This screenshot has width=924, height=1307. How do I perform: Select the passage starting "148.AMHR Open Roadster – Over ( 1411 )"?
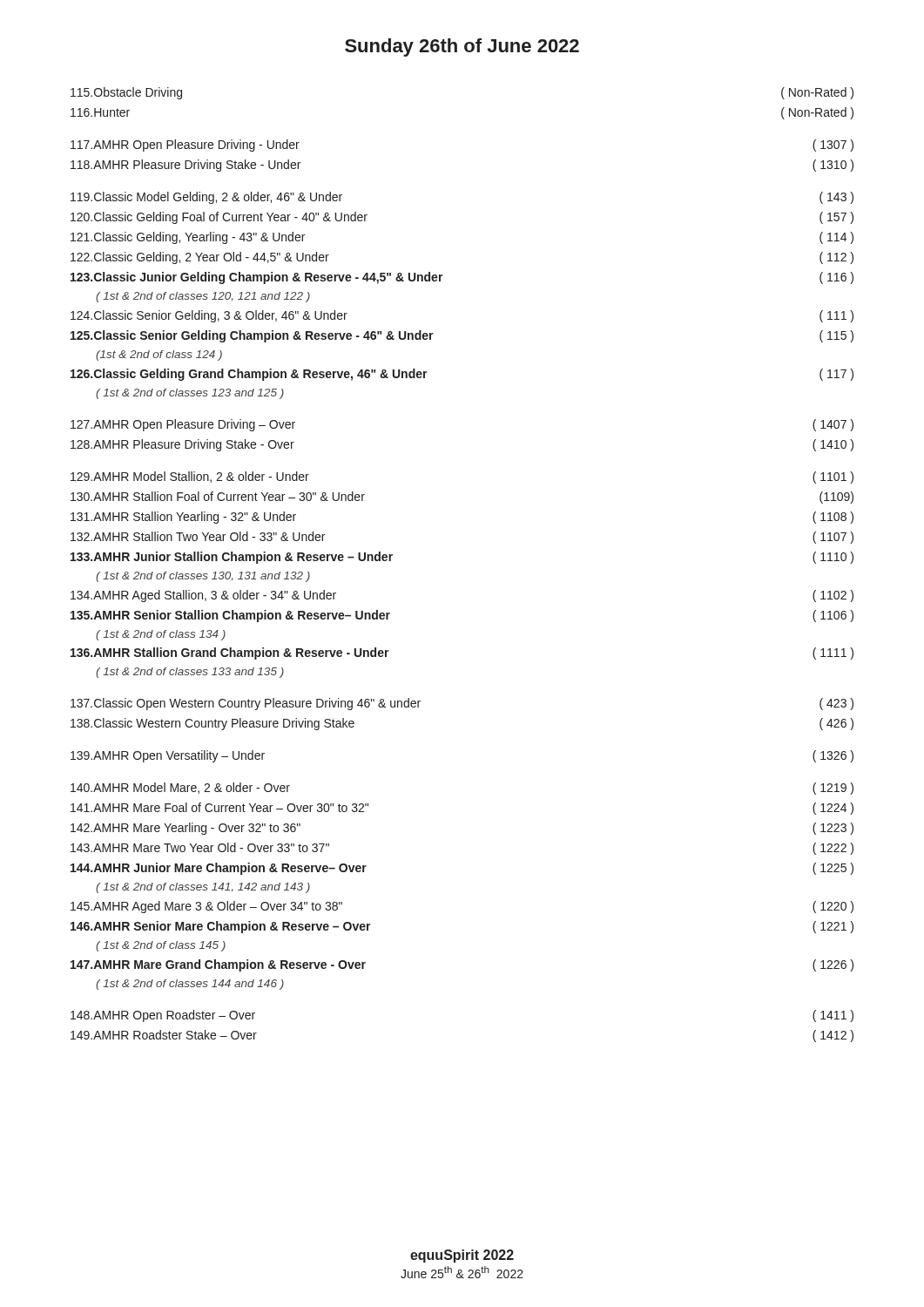click(x=157, y=1016)
